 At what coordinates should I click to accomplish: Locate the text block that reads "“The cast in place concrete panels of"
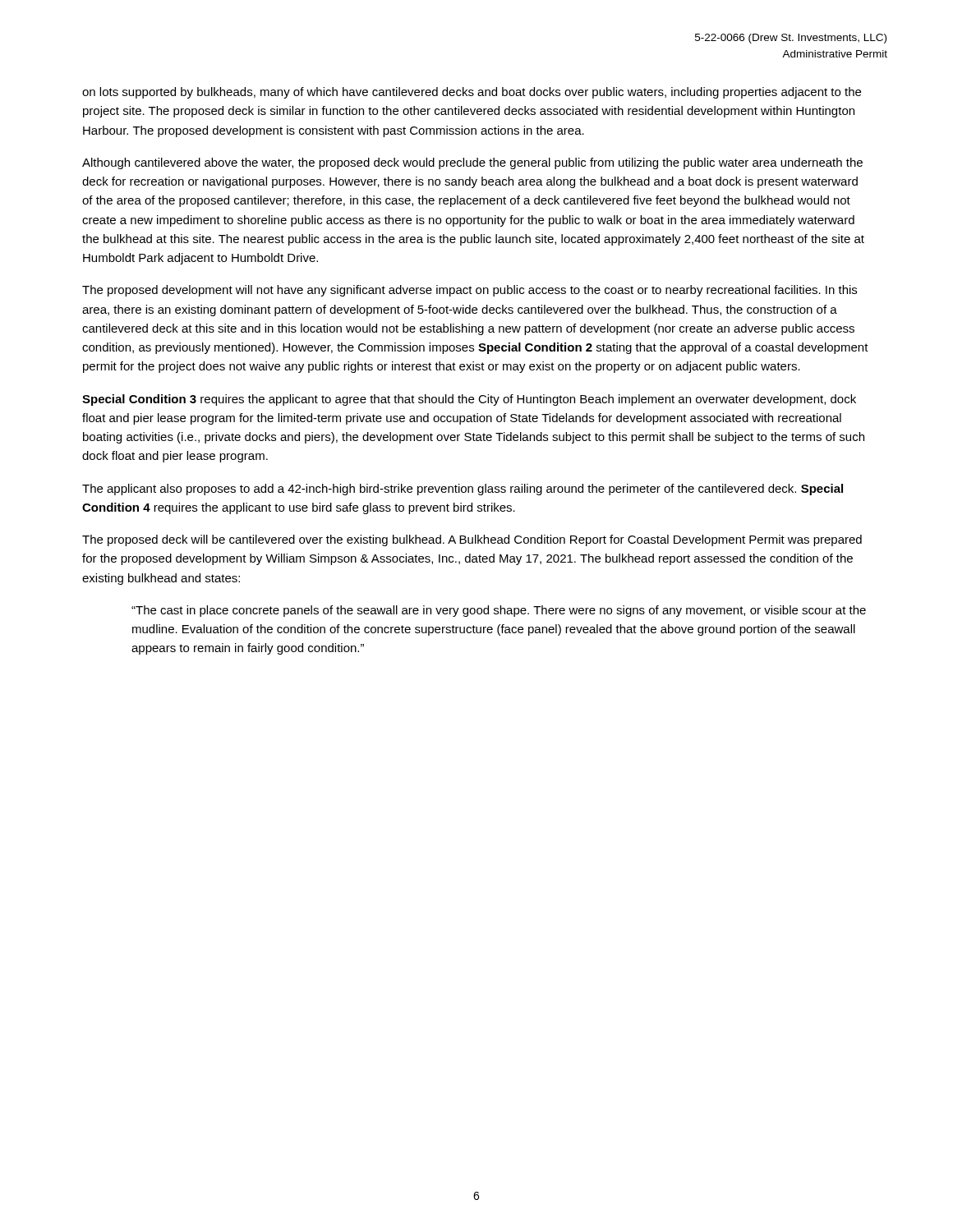point(499,629)
